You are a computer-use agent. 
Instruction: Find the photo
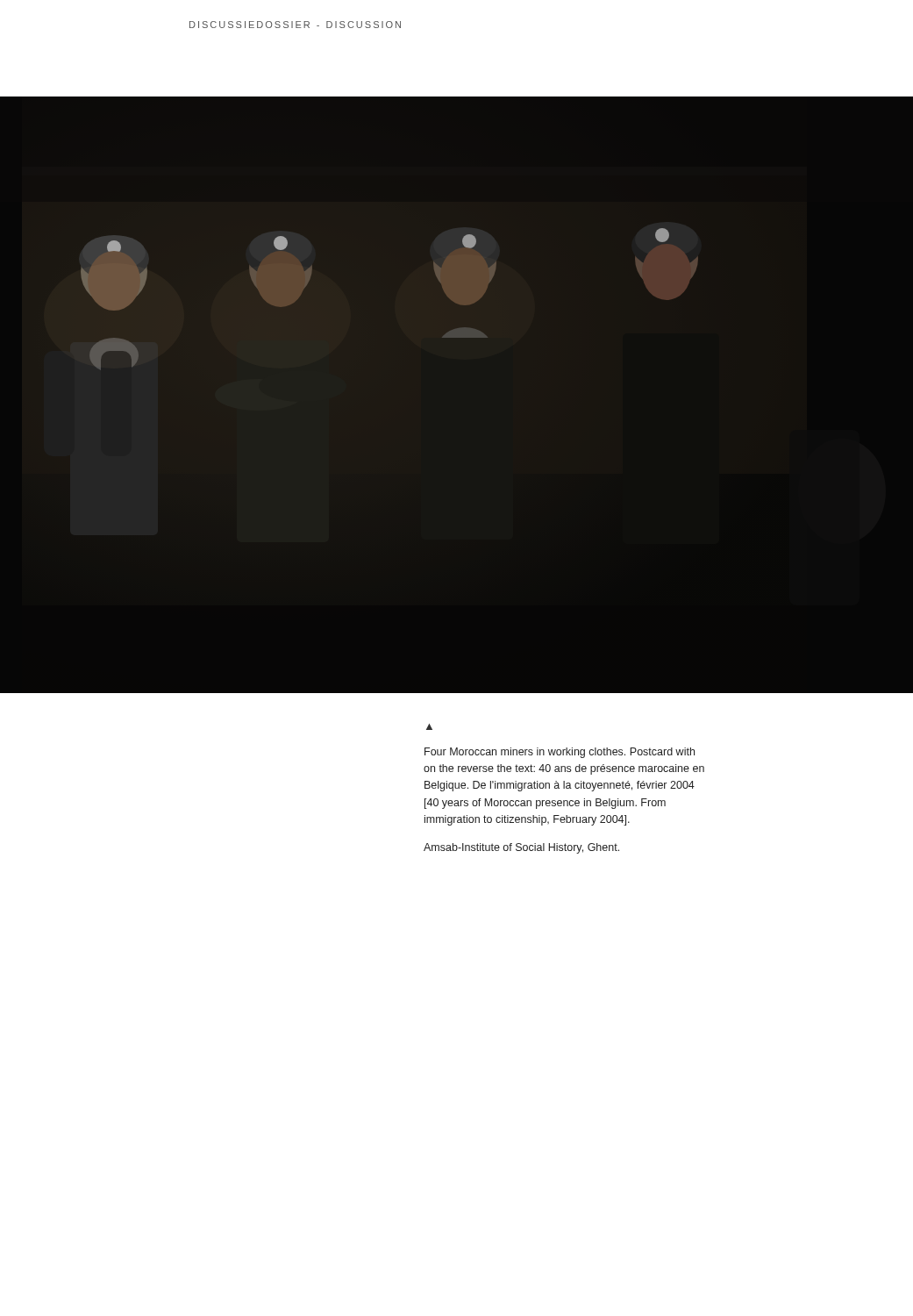[456, 395]
